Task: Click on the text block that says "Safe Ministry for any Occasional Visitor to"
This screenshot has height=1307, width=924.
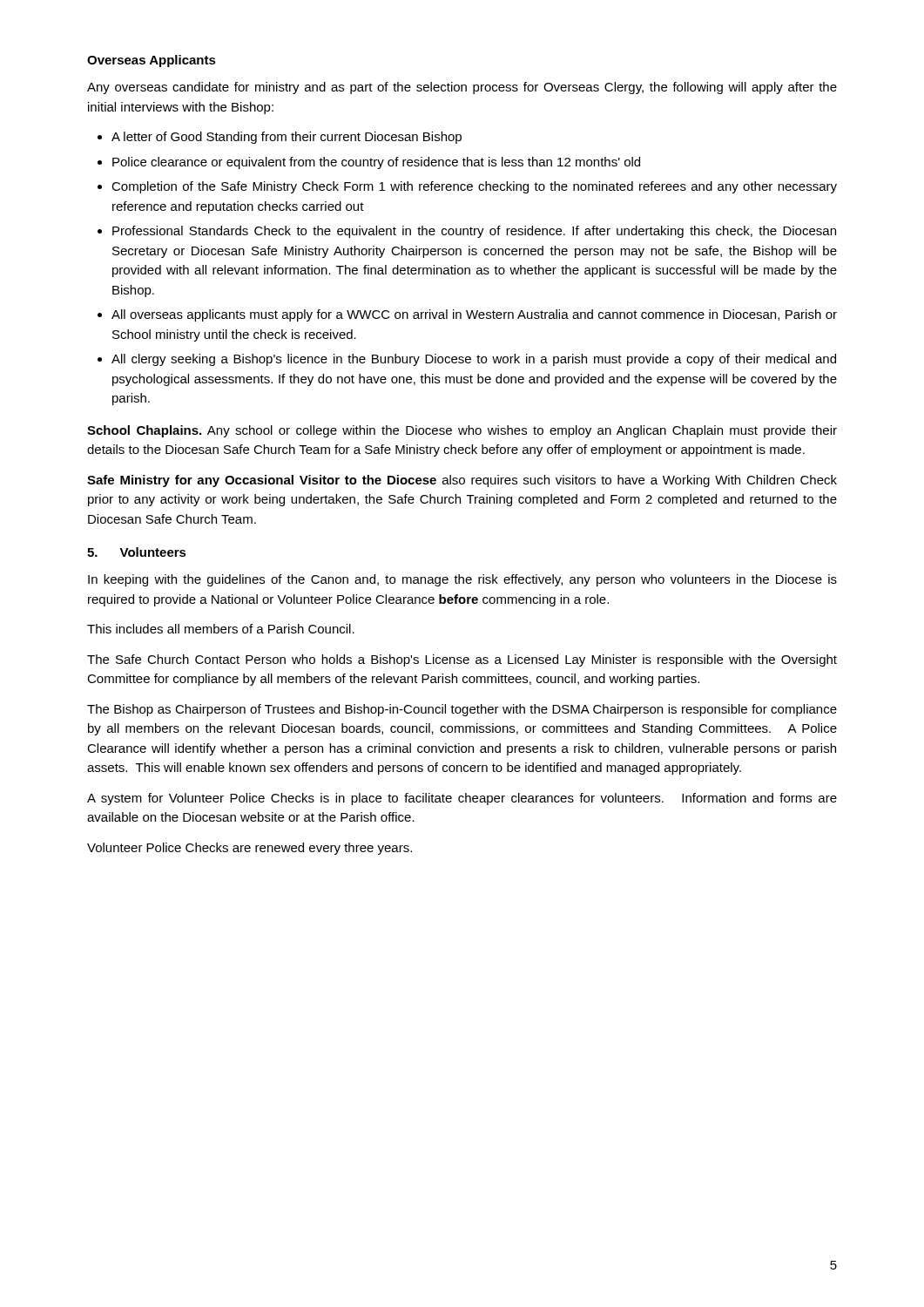Action: 462,499
